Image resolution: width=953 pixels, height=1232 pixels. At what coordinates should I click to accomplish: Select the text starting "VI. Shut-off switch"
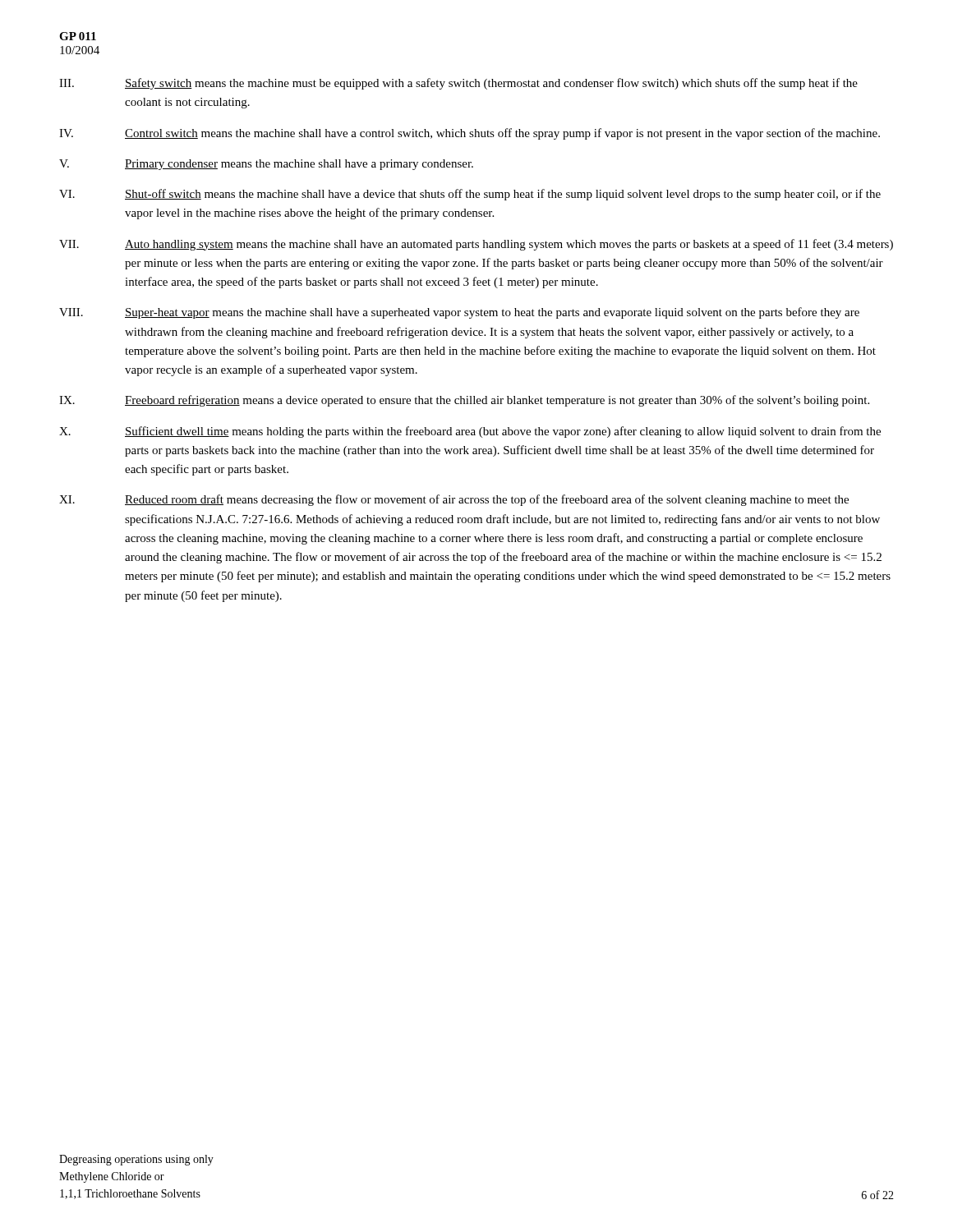pyautogui.click(x=476, y=204)
